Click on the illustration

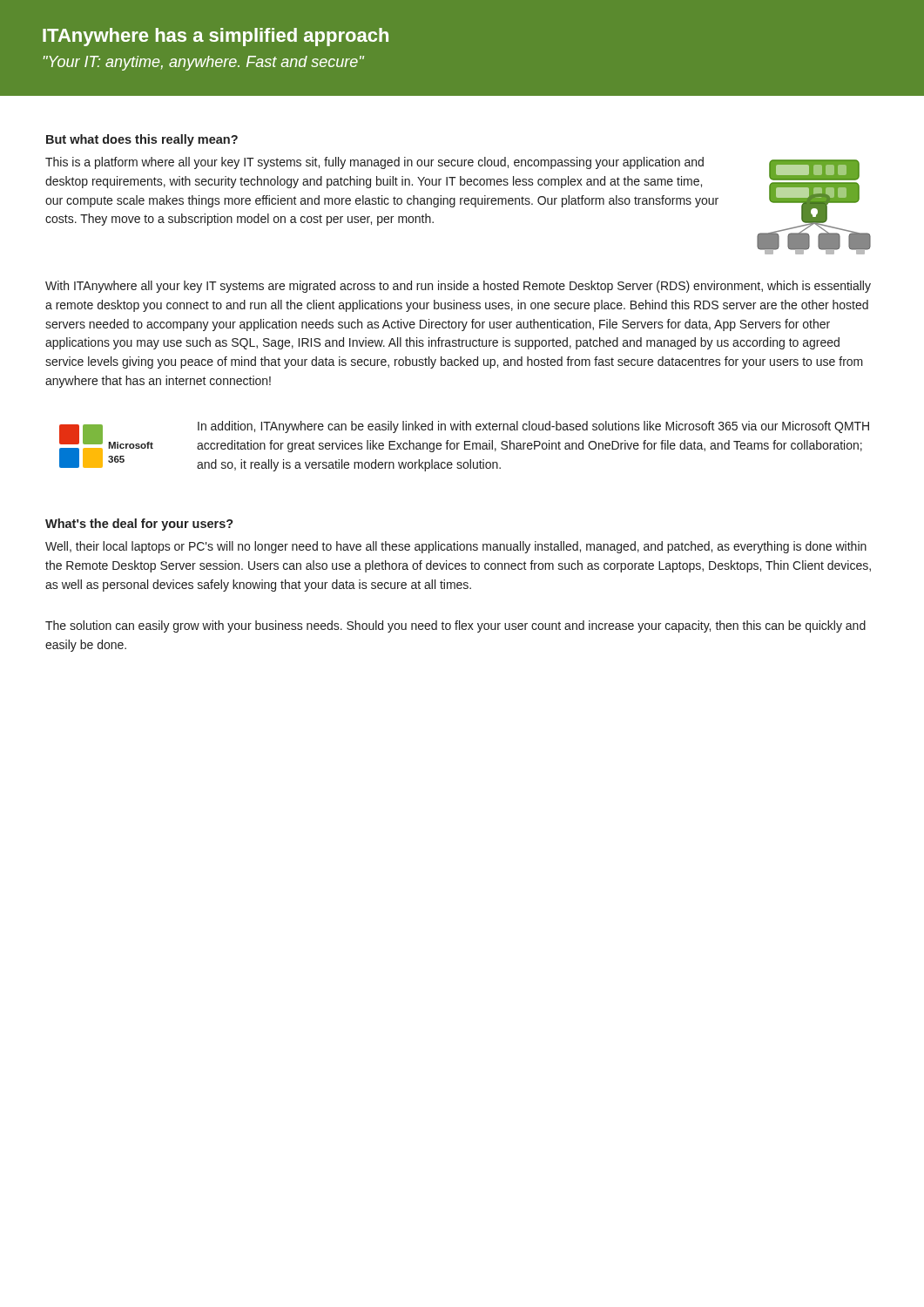point(814,207)
